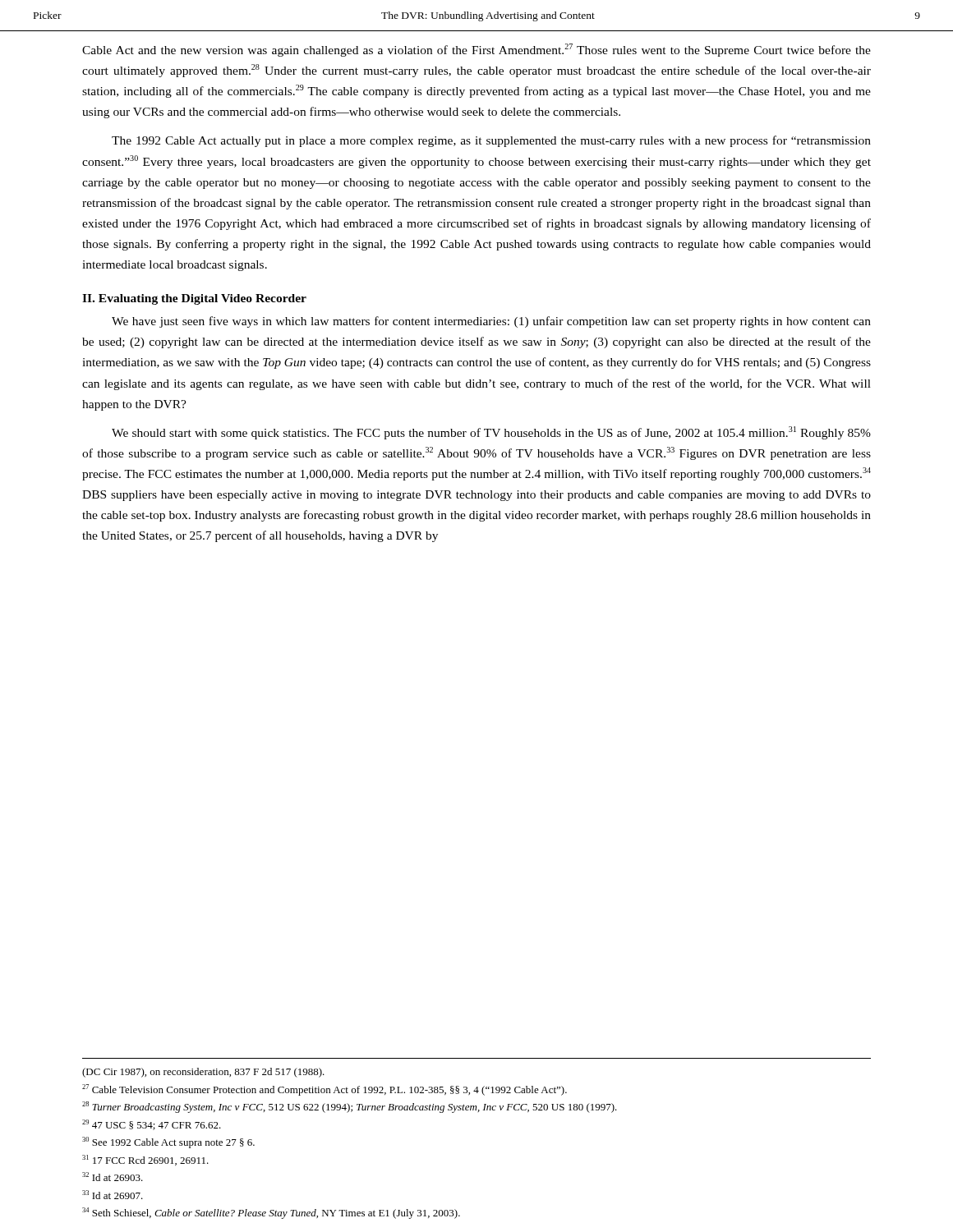Point to the text starting "28 Turner Broadcasting System,"
This screenshot has height=1232, width=953.
click(350, 1106)
